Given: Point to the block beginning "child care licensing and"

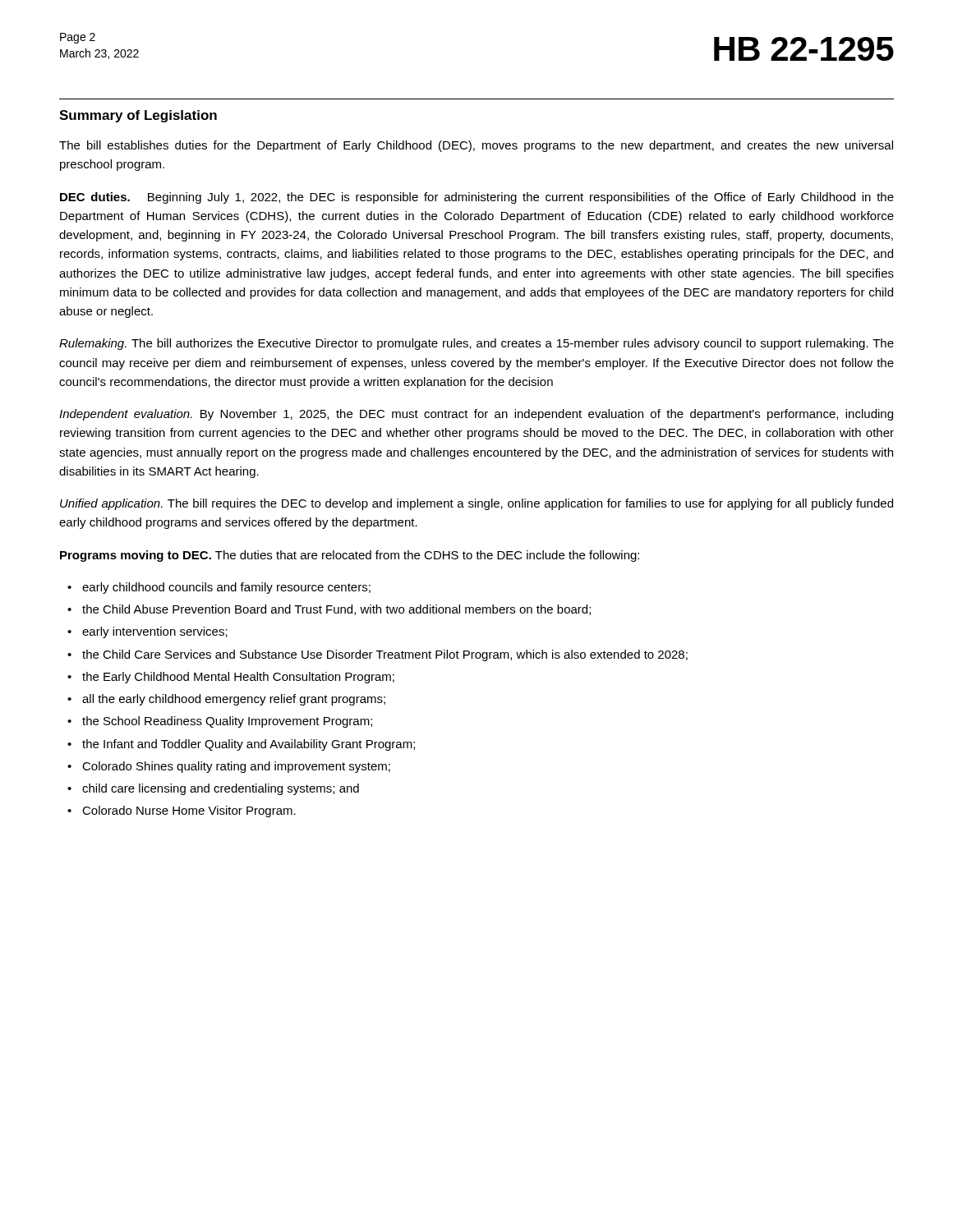Looking at the screenshot, I should [221, 788].
